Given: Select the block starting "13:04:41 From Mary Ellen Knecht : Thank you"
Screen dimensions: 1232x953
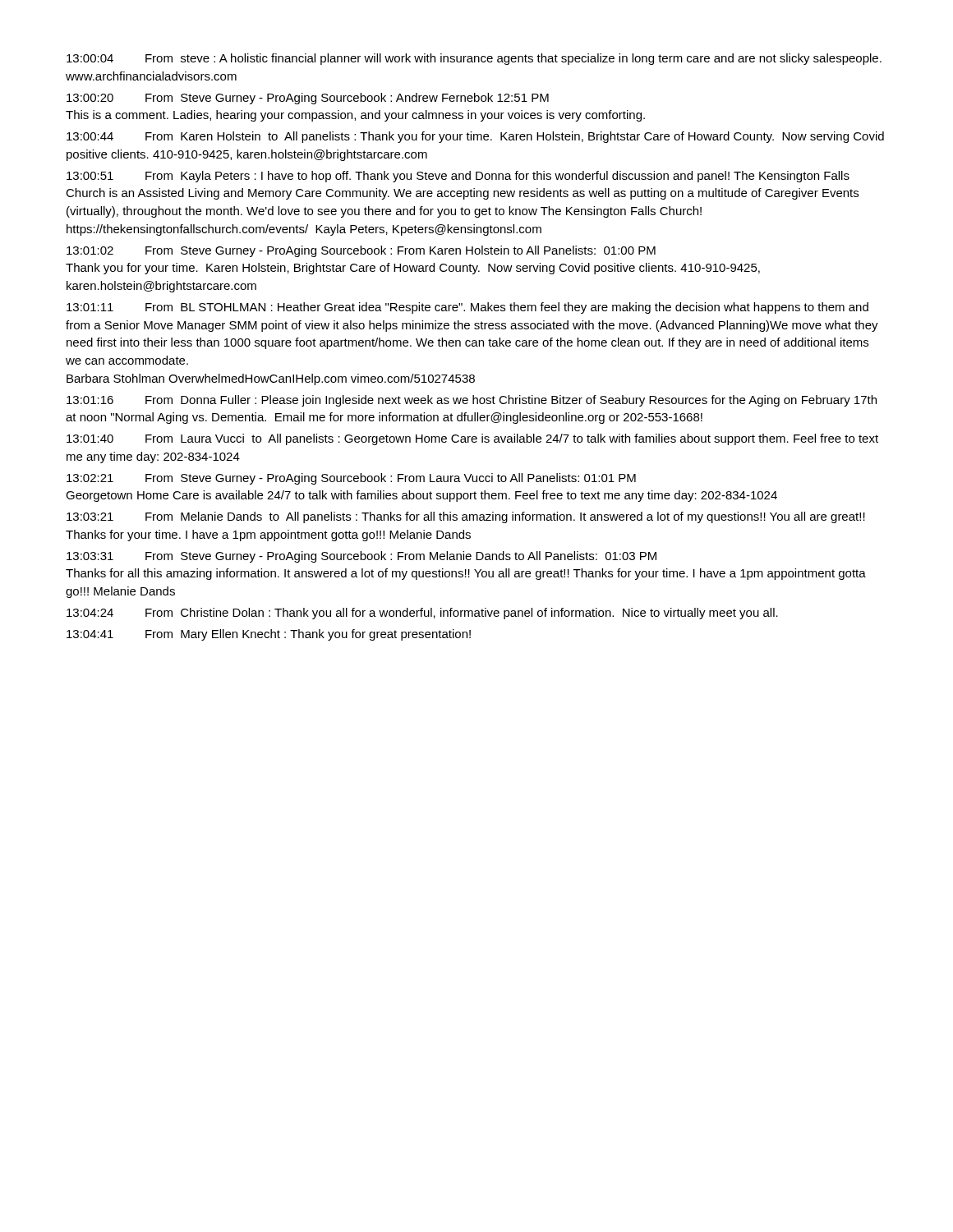Looking at the screenshot, I should coord(269,633).
